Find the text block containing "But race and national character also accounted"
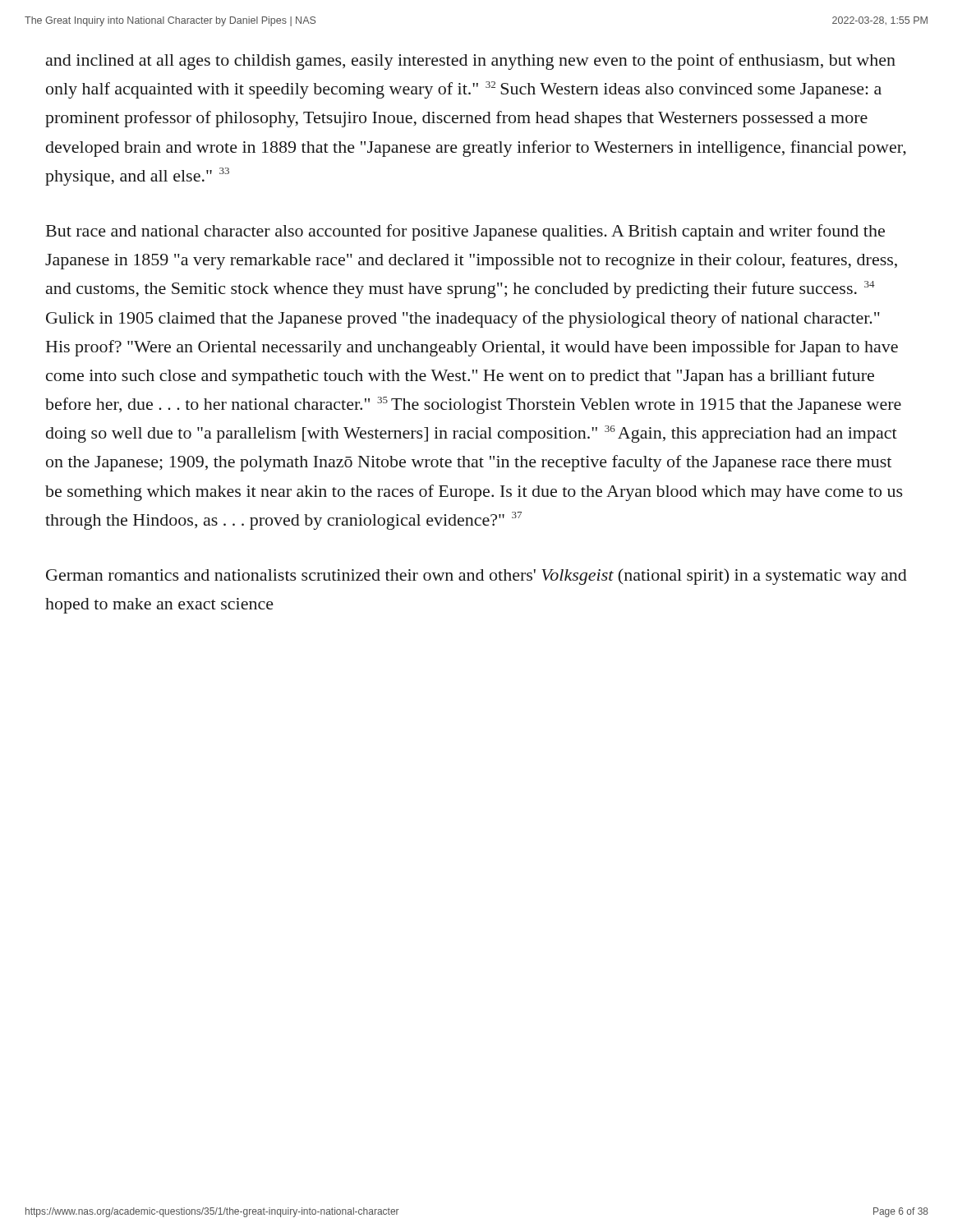The width and height of the screenshot is (953, 1232). [x=474, y=375]
